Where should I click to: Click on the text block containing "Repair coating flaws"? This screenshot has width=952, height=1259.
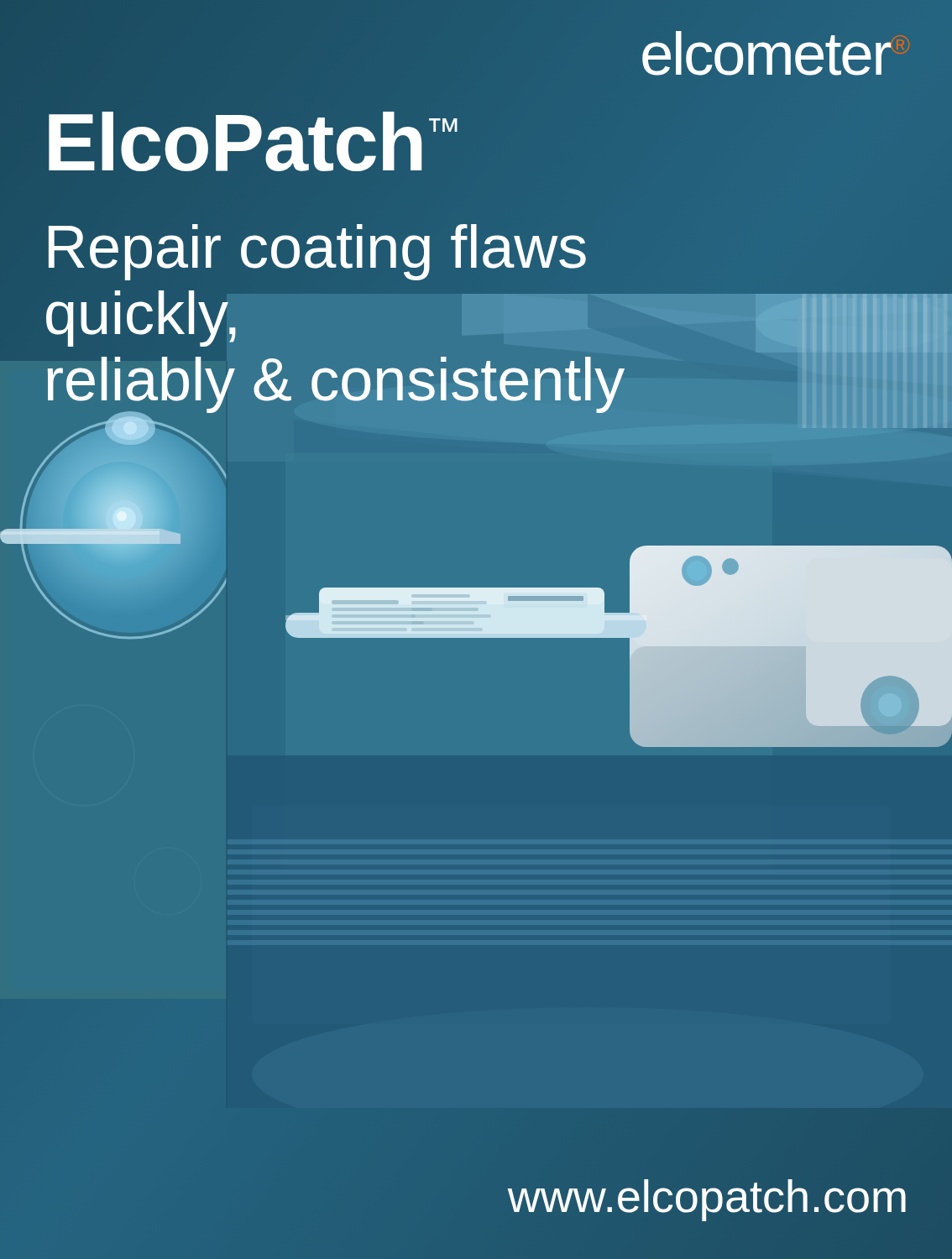[x=317, y=252]
